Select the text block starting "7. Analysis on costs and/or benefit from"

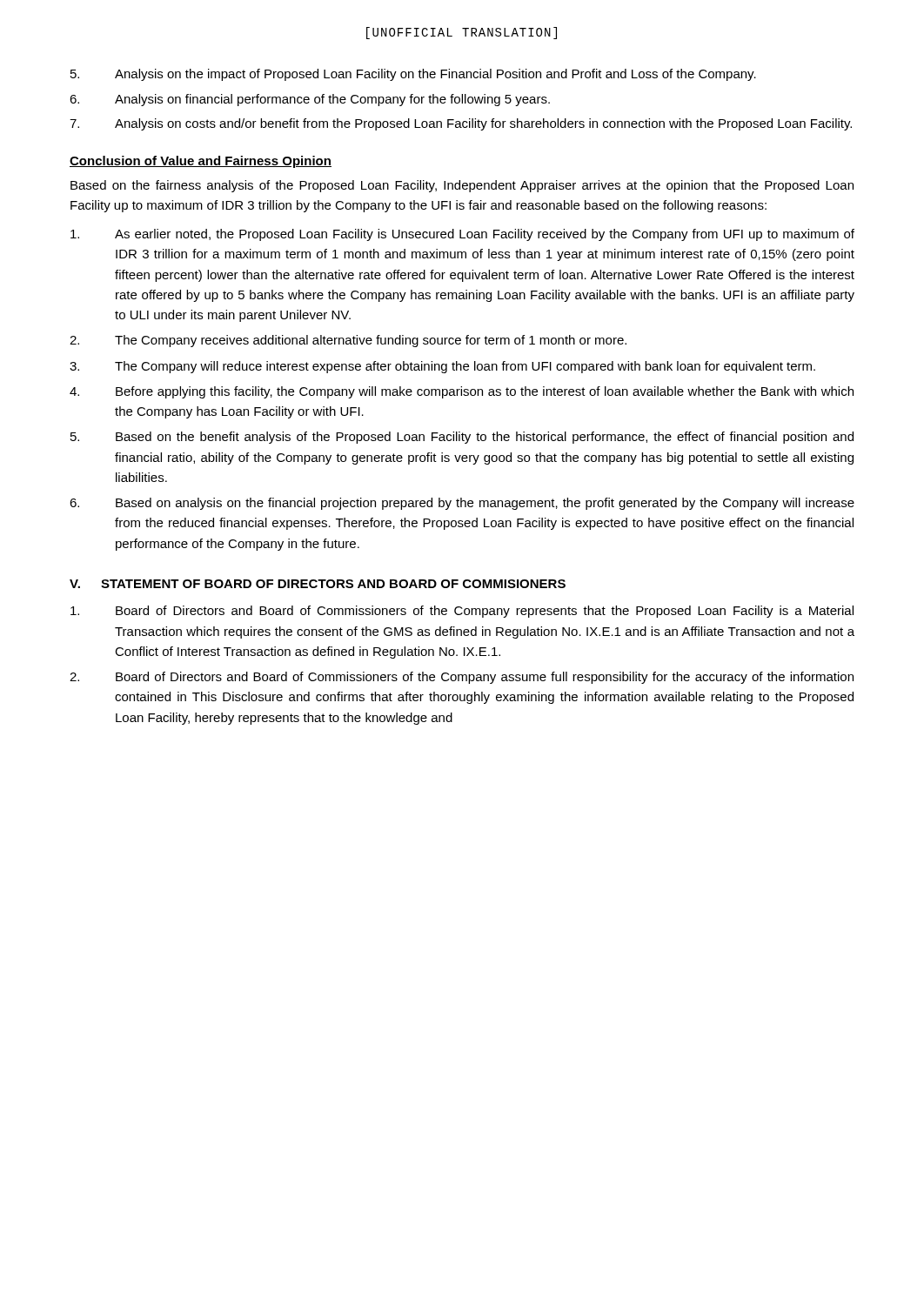462,124
